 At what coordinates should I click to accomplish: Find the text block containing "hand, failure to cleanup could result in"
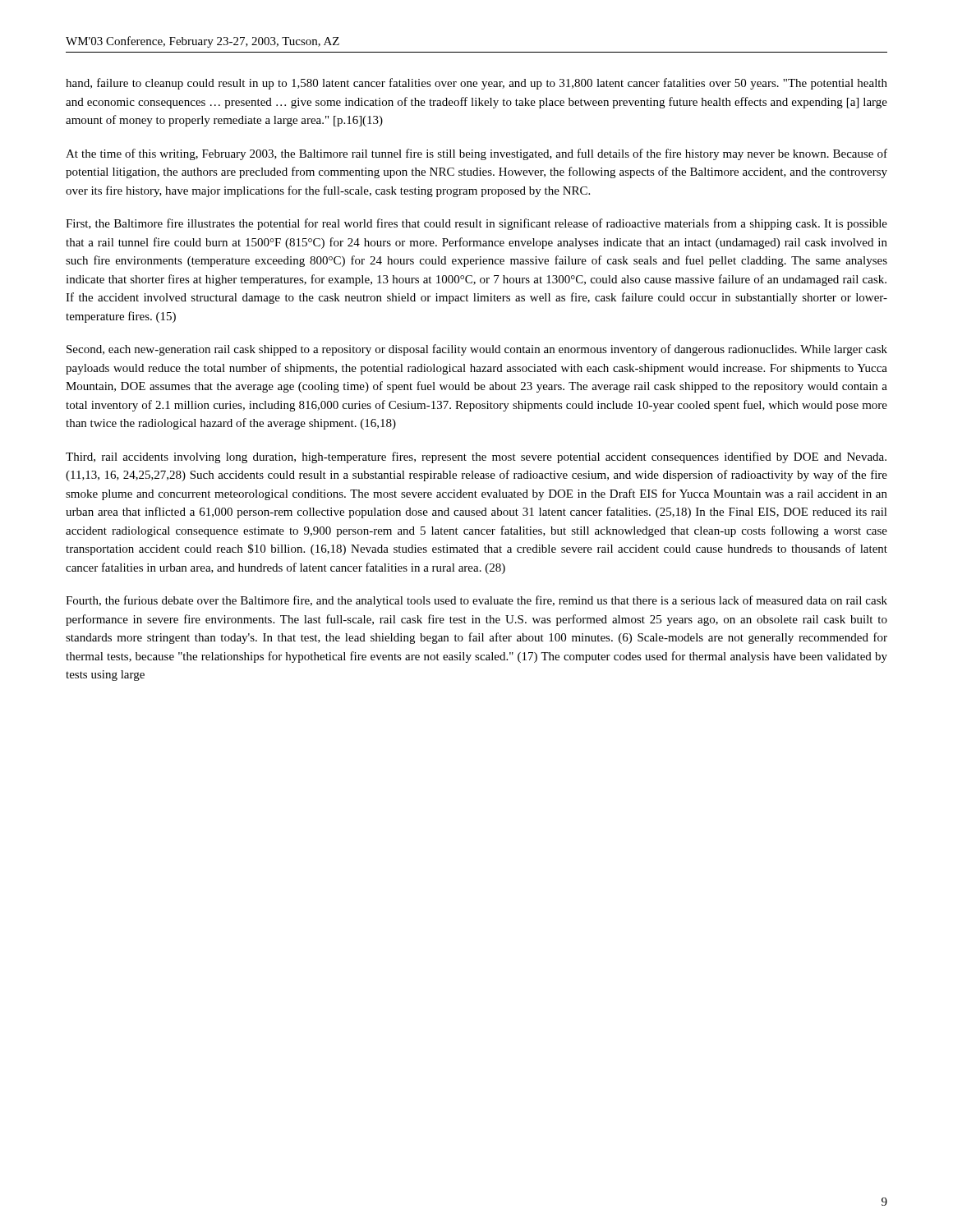(x=476, y=101)
